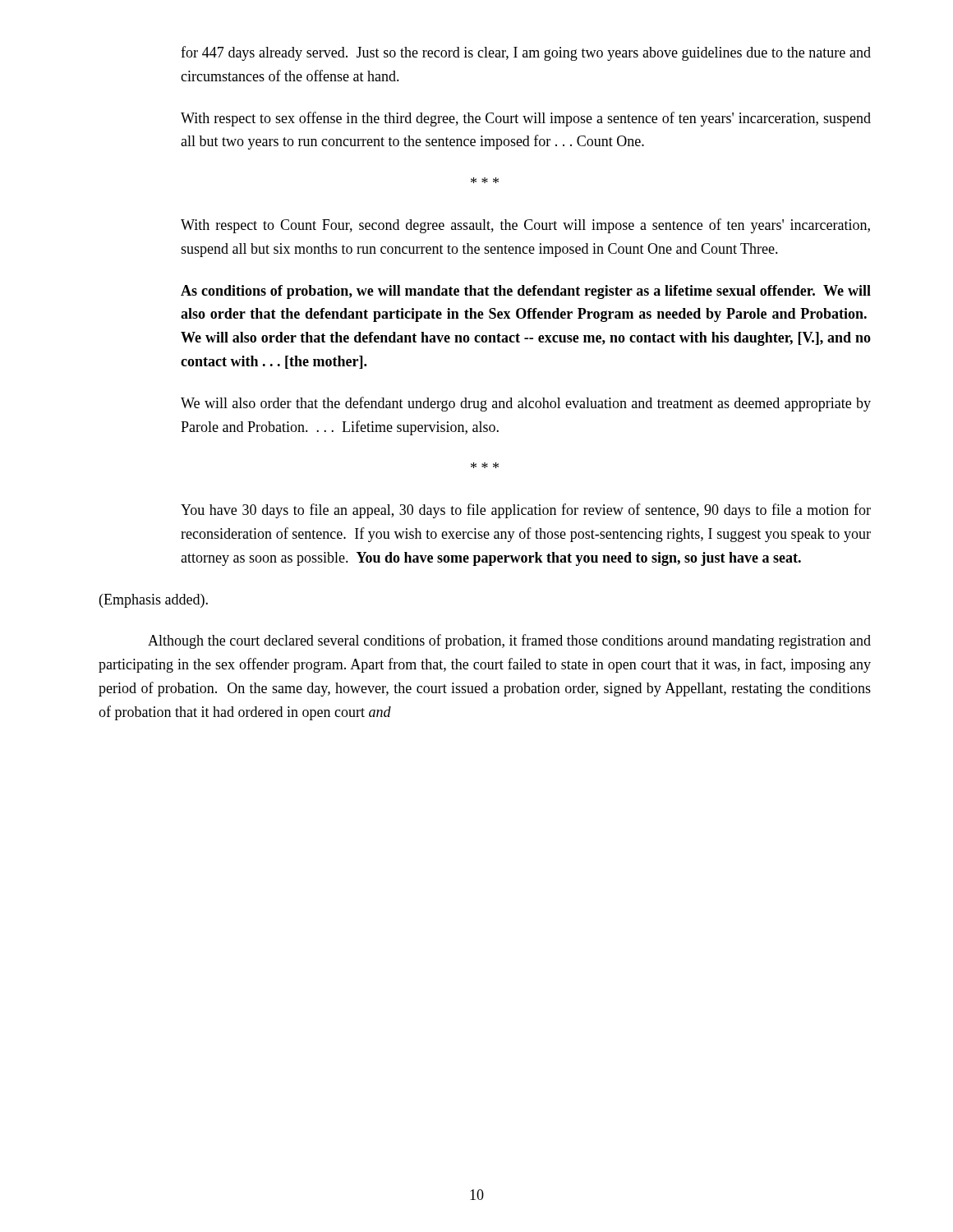
Task: Click on the text block that says "As conditions of probation,"
Action: (x=526, y=326)
